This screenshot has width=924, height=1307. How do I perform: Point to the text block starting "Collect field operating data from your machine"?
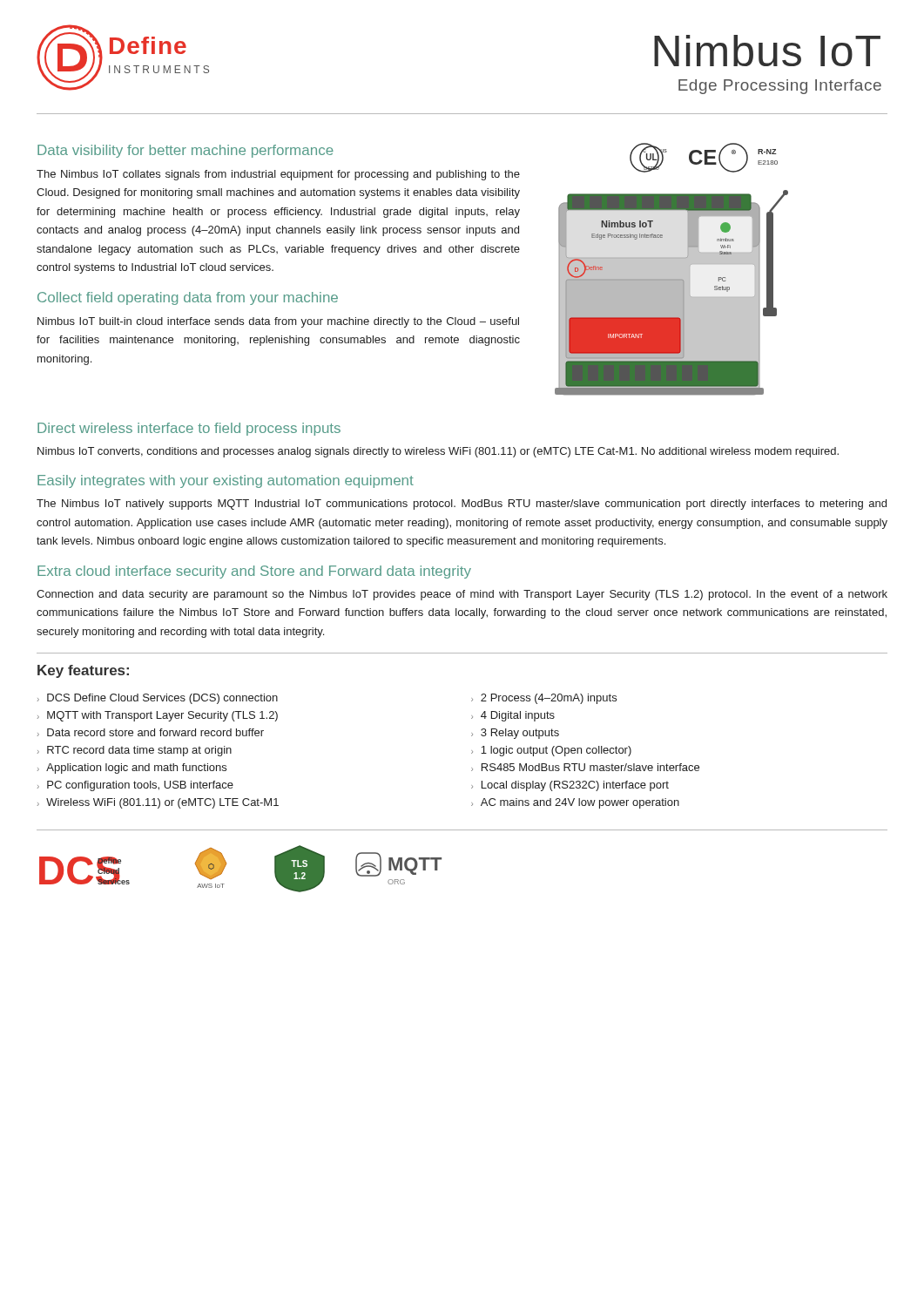(x=188, y=297)
